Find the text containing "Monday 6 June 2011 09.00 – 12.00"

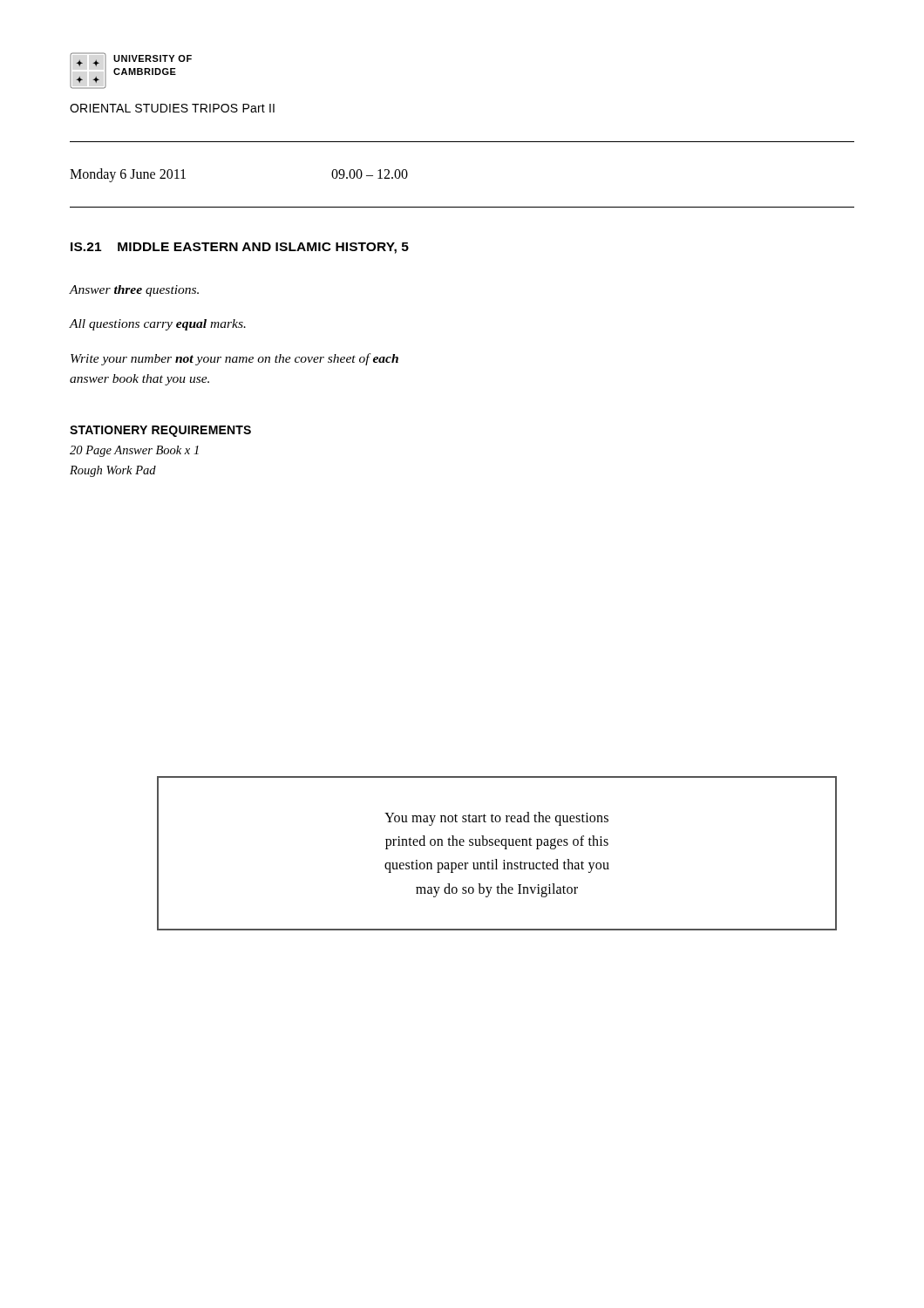click(124, 174)
